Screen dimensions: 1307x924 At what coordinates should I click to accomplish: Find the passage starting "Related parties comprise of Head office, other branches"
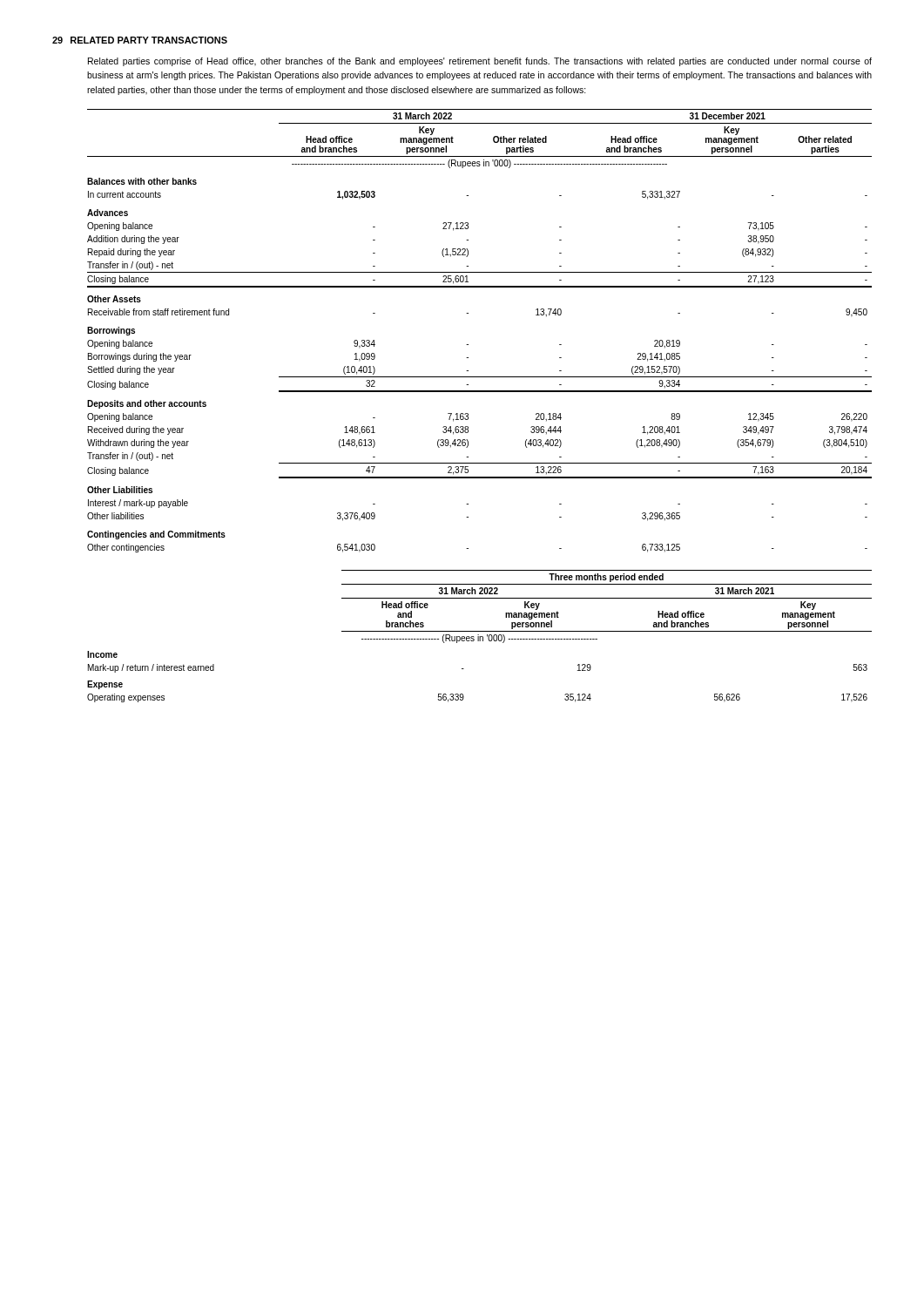(479, 75)
